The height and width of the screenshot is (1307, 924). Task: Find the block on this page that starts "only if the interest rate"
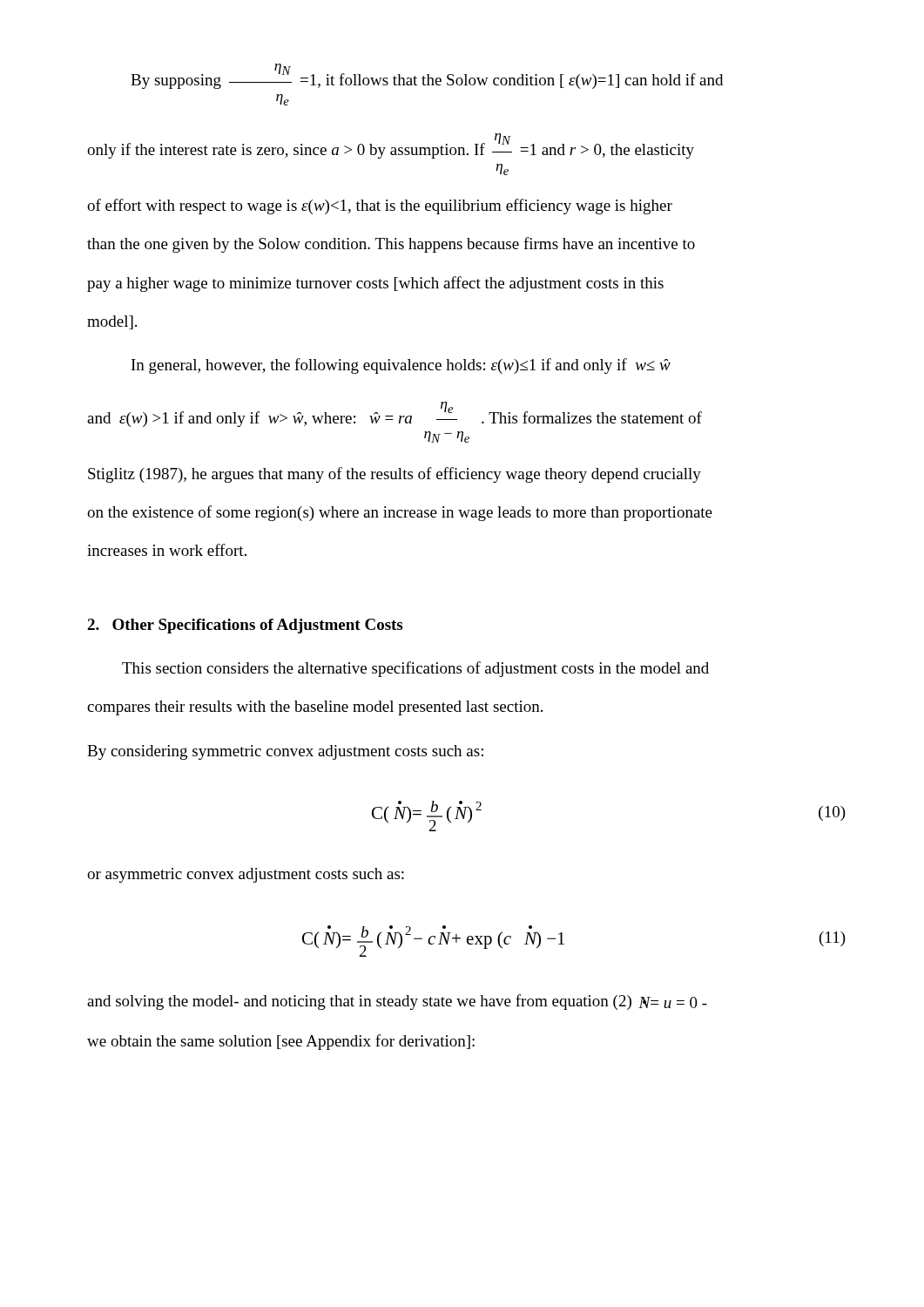(391, 152)
